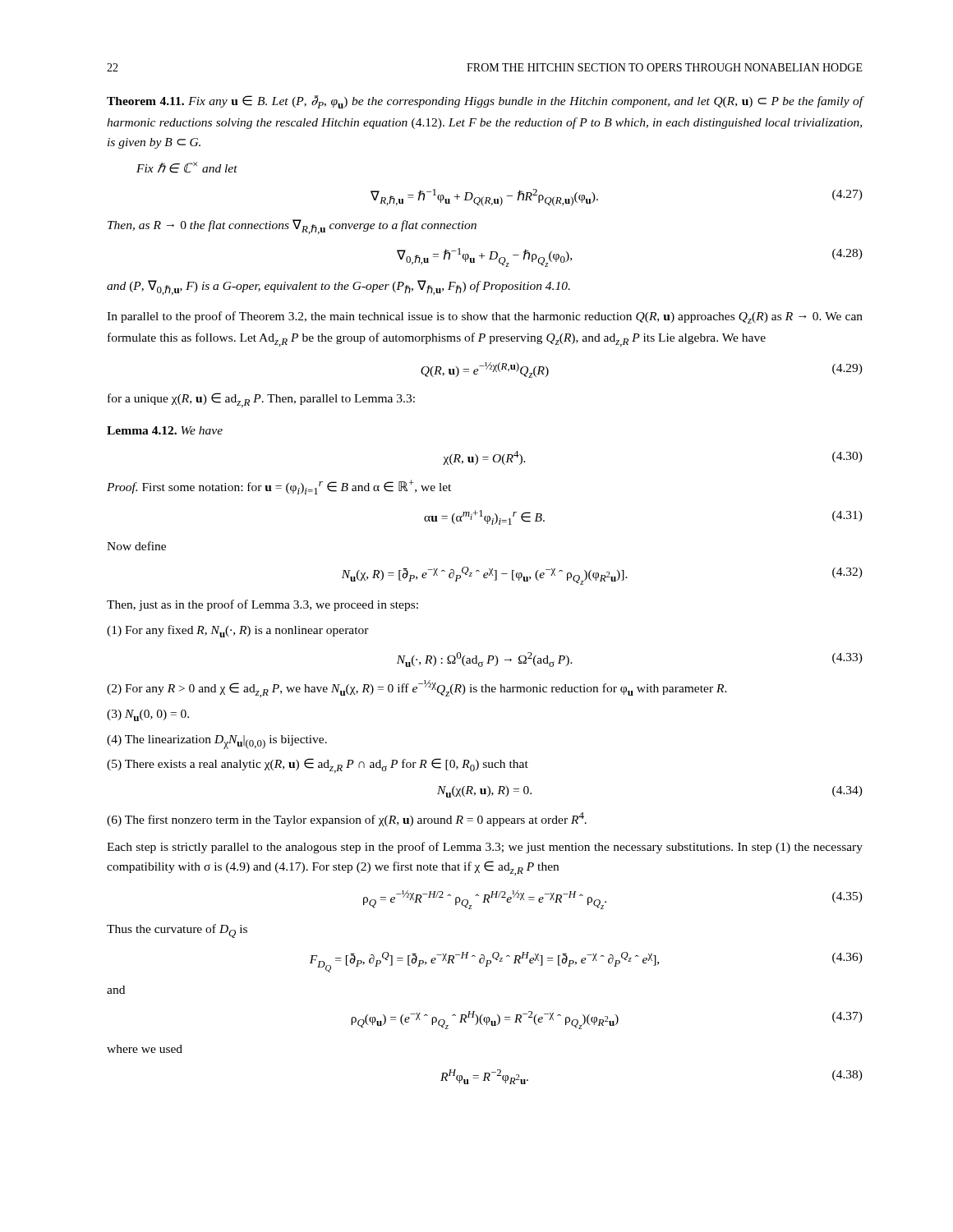Navigate to the region starting "(1) For any fixed"
The height and width of the screenshot is (1232, 953).
pyautogui.click(x=238, y=631)
